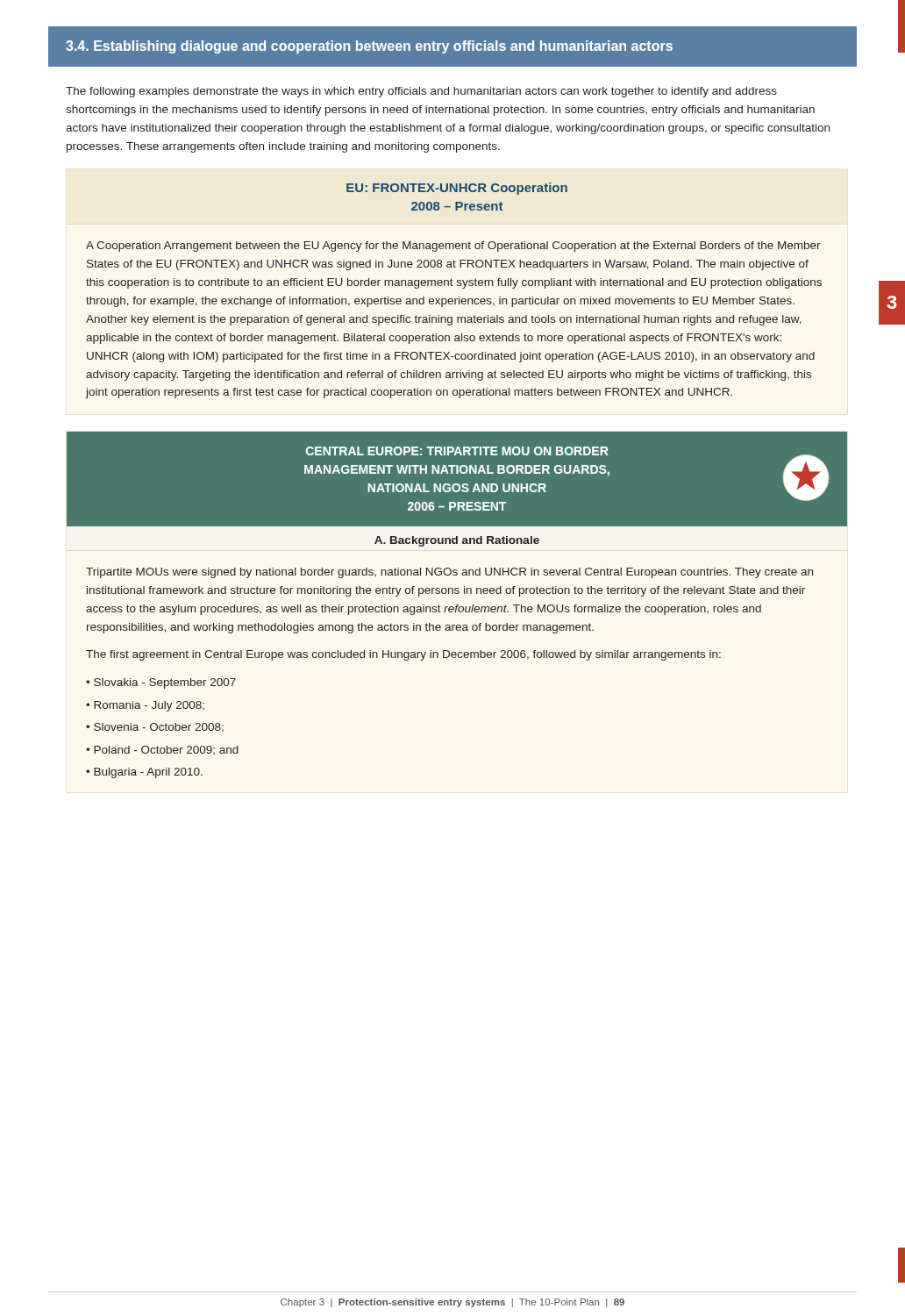Point to the title beginning "CENTRAL EUROPE: TRIPARTITE MOU ON"
Viewport: 905px width, 1316px height.
pos(457,479)
